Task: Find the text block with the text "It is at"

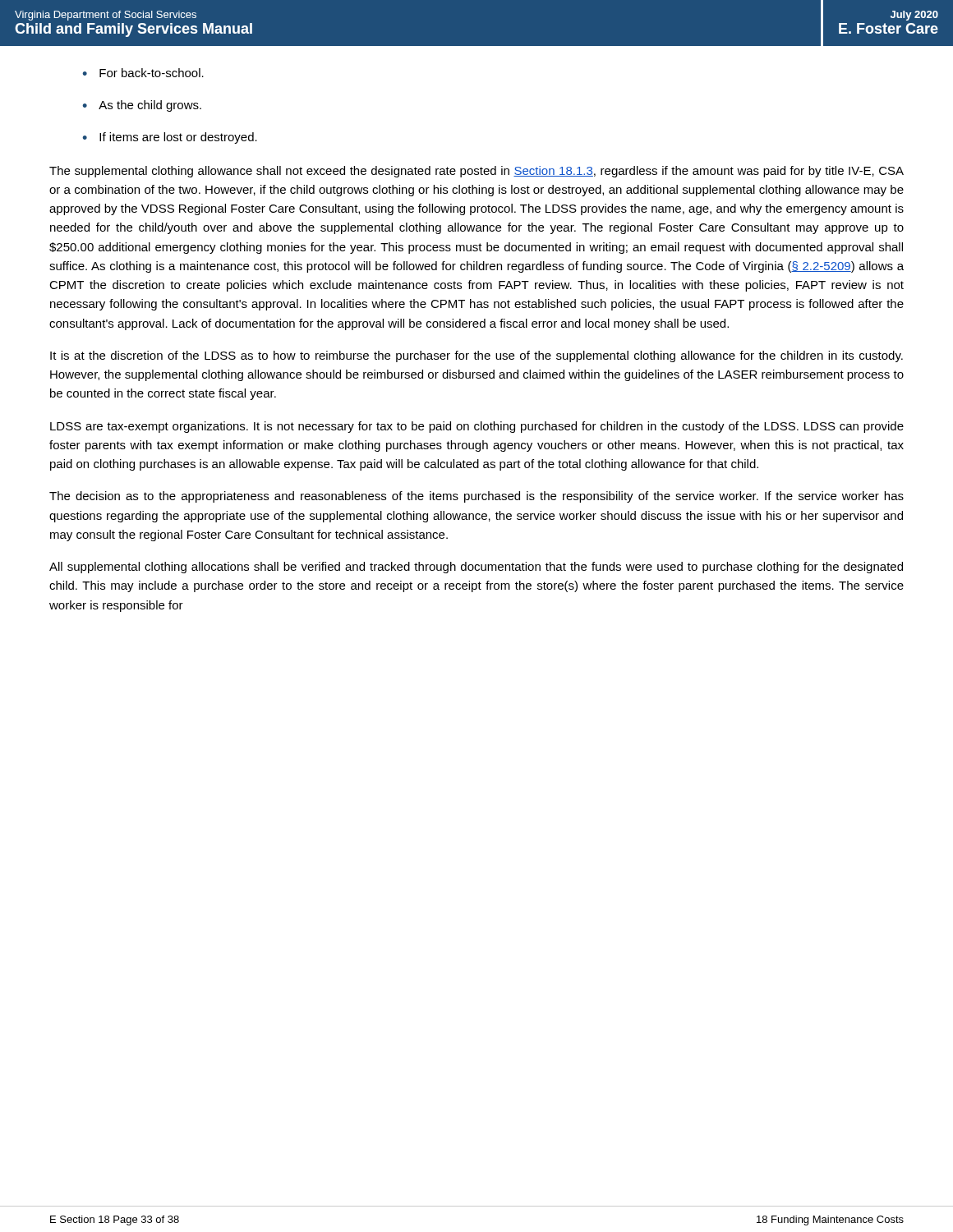Action: click(x=476, y=374)
